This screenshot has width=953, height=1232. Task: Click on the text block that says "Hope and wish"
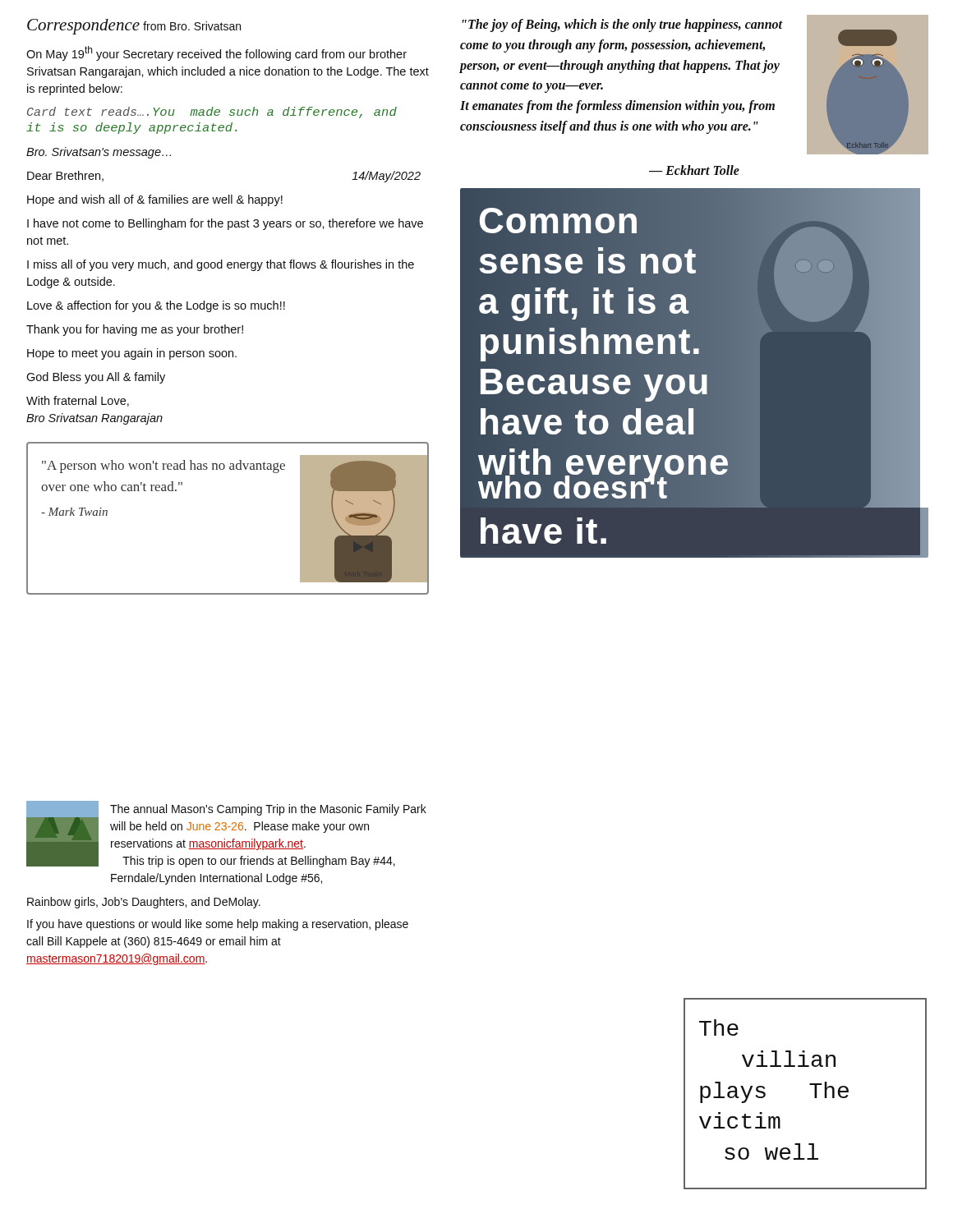[x=155, y=200]
